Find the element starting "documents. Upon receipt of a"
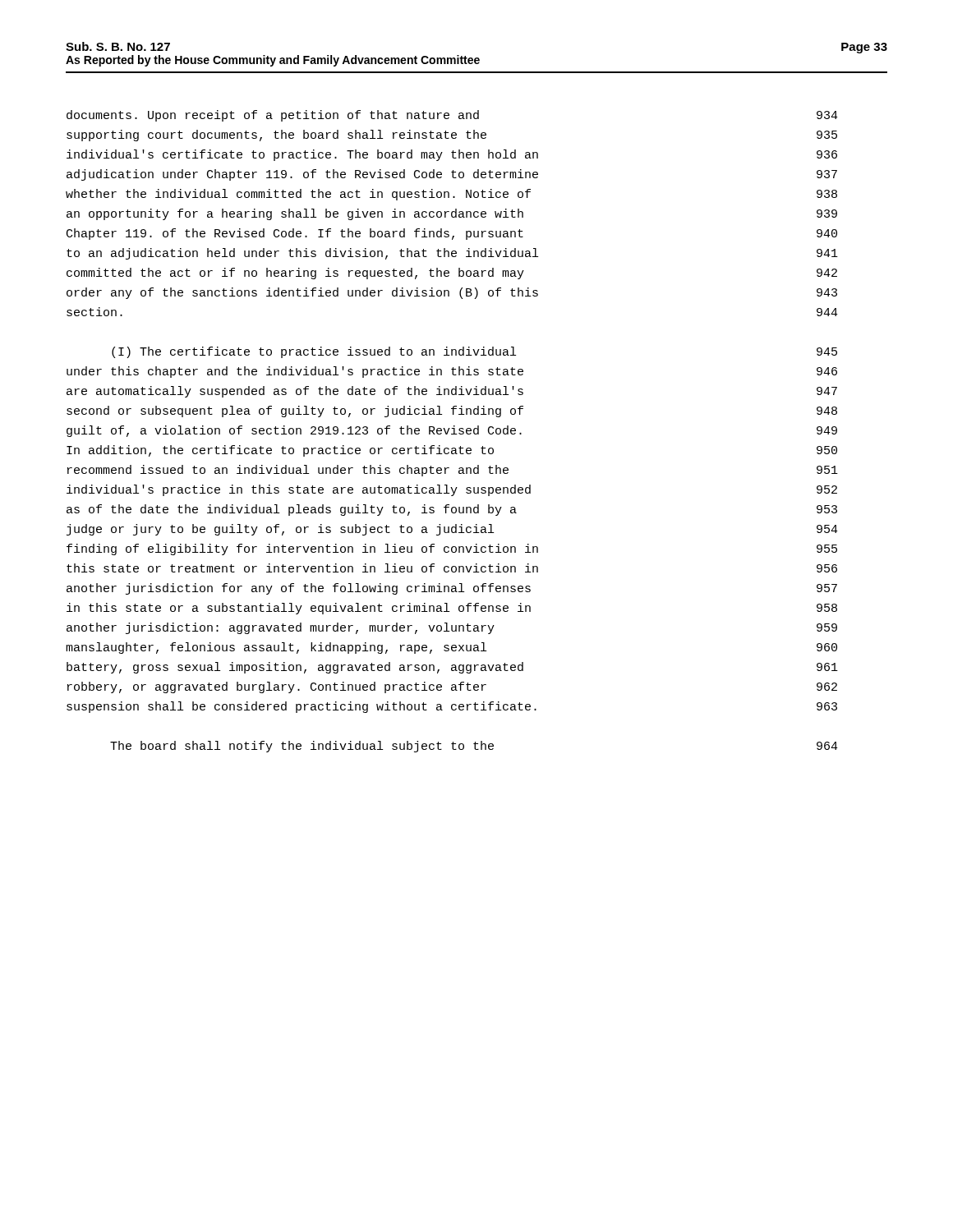 [x=452, y=432]
